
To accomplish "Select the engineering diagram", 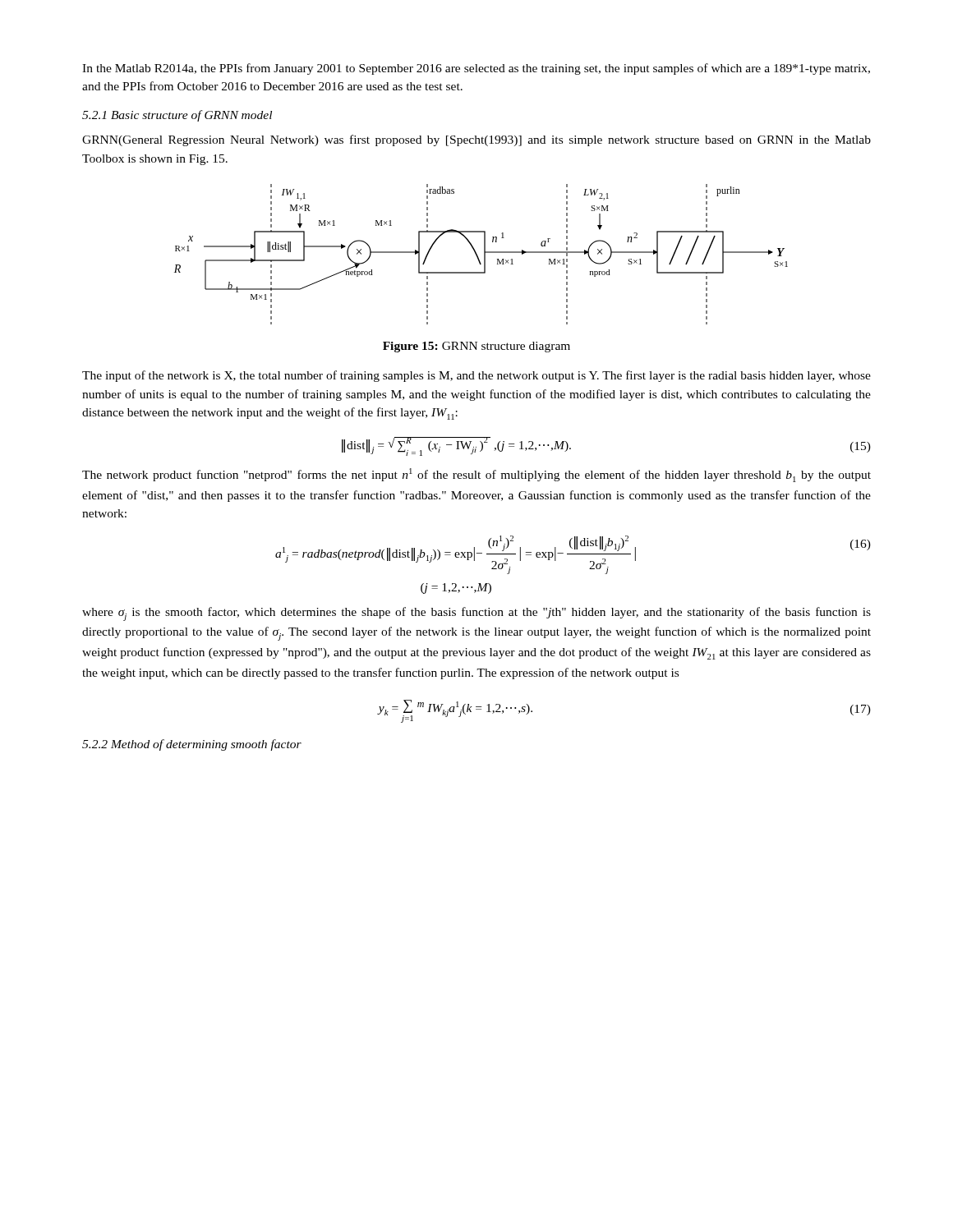I will coord(476,257).
